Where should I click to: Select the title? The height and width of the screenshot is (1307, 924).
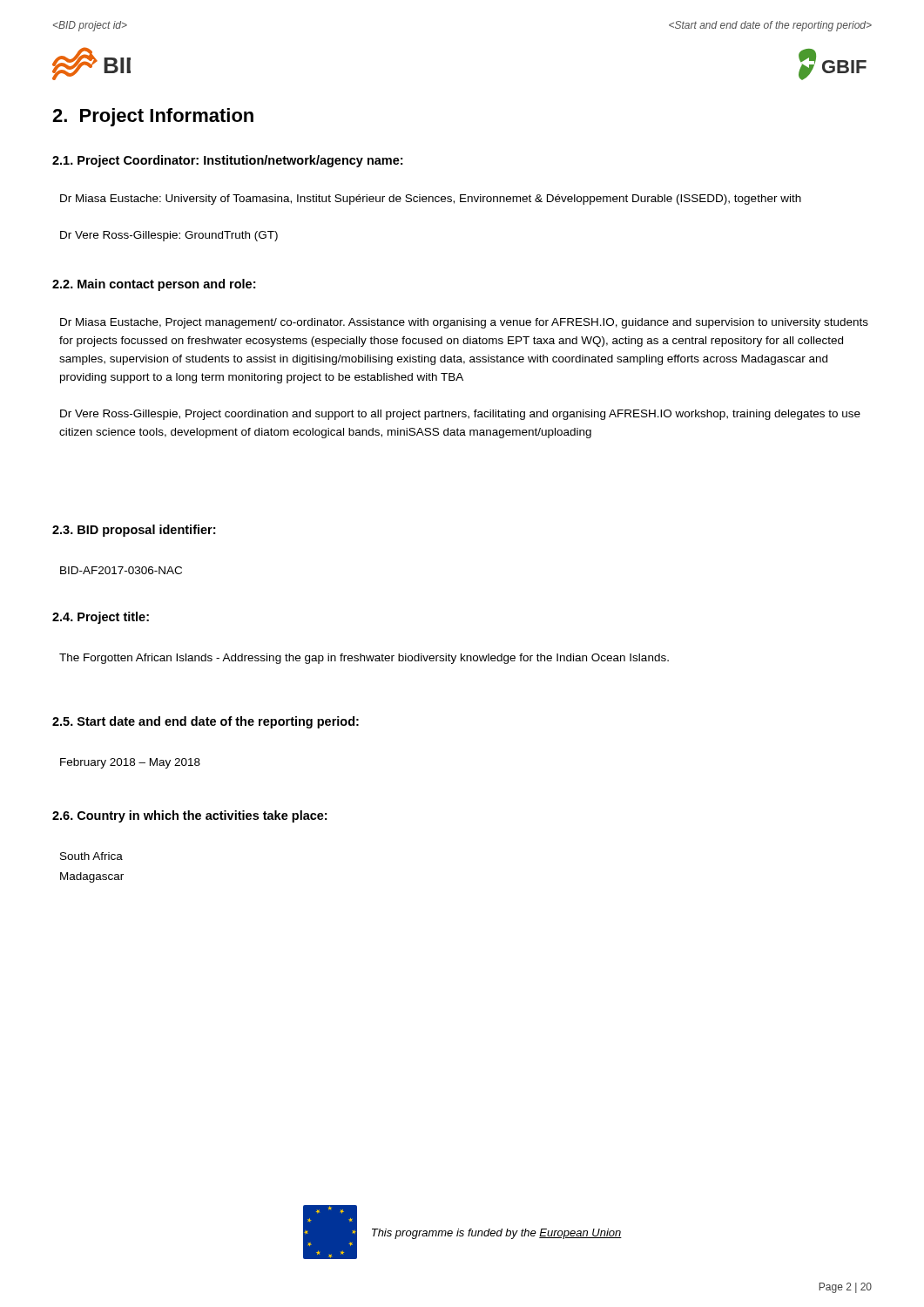(153, 115)
